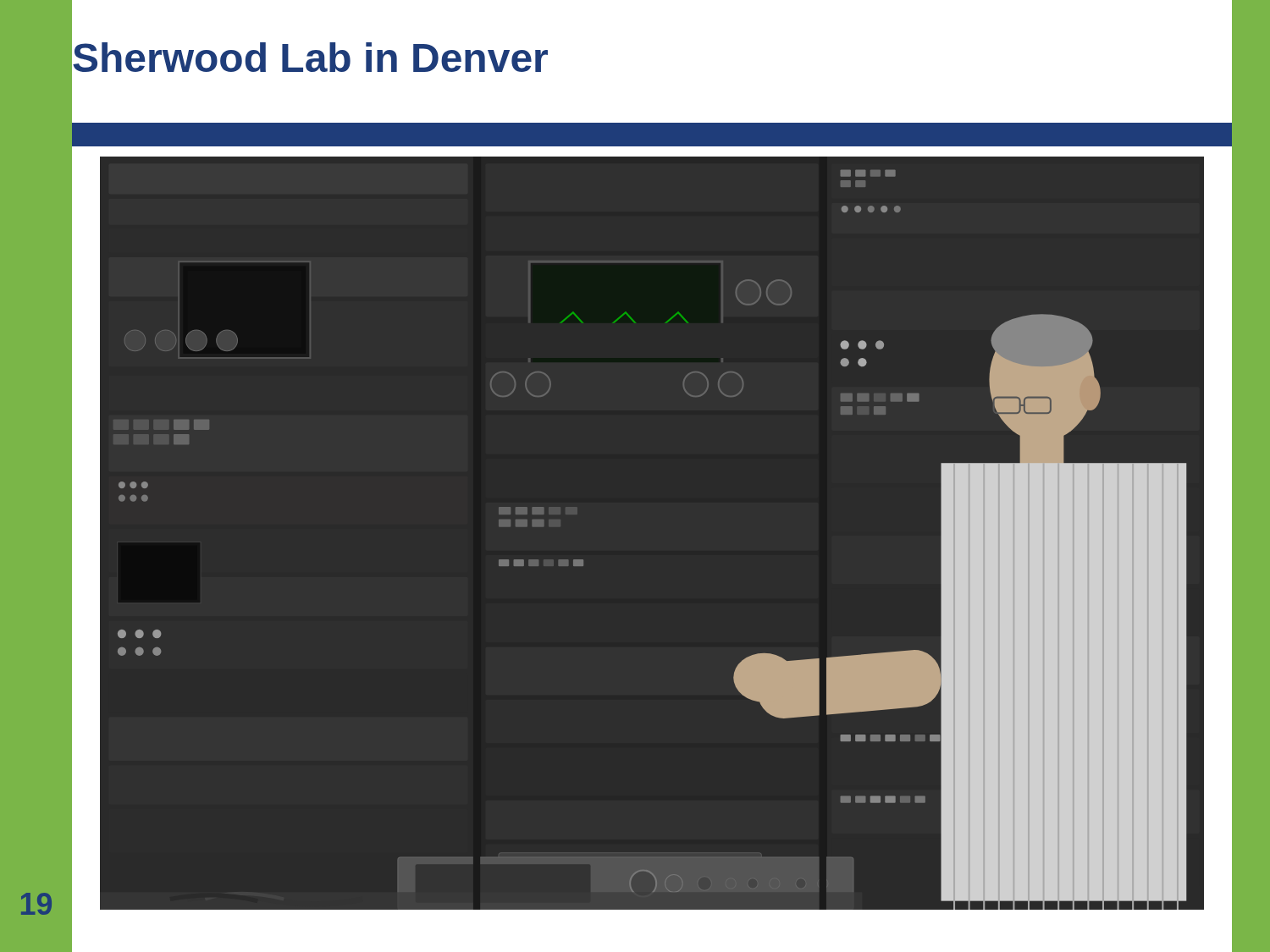Locate the title that says "Sherwood Lab in"
The width and height of the screenshot is (1270, 952).
453,58
